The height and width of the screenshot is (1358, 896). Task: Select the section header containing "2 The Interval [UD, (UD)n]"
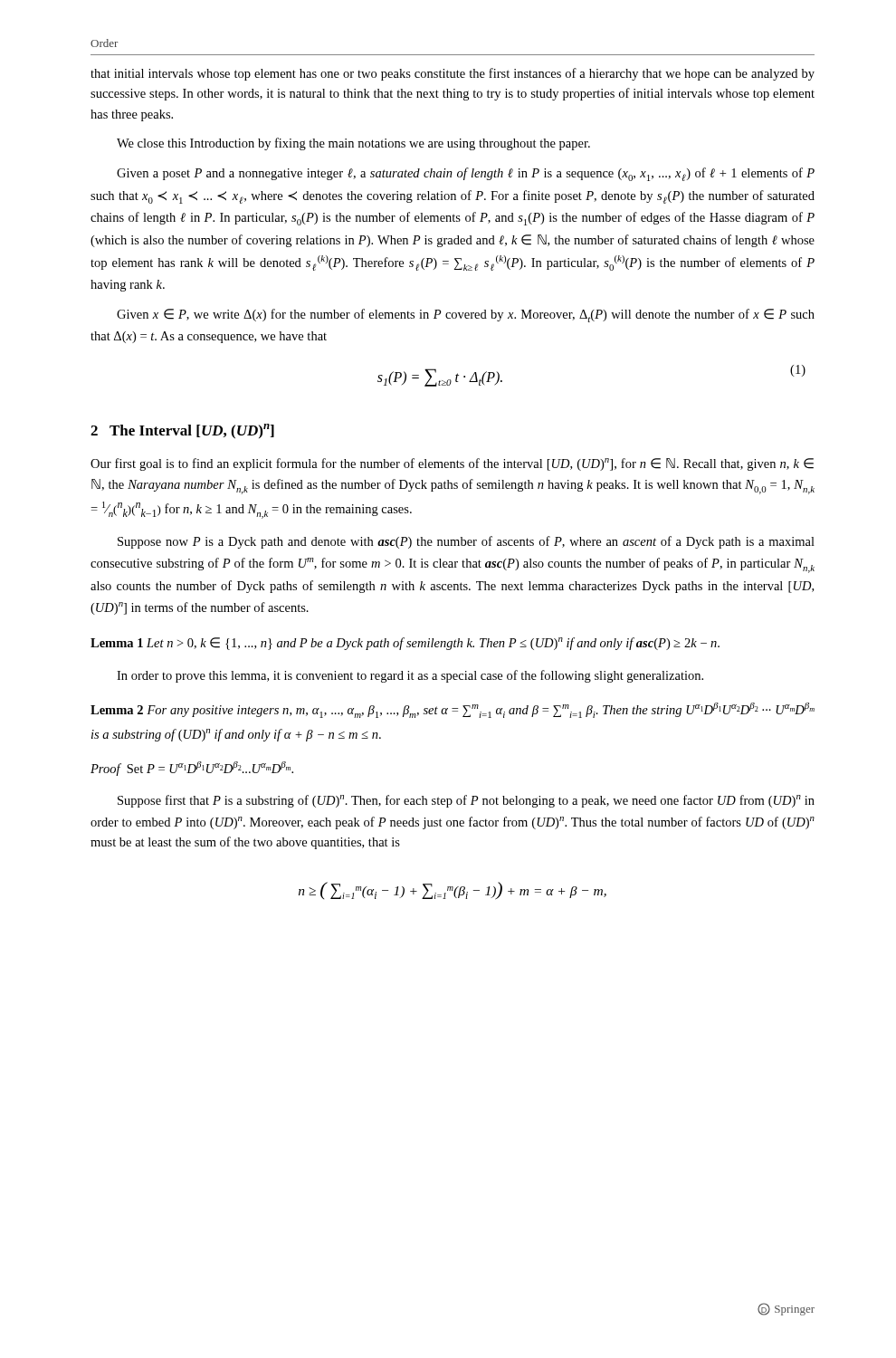coord(183,429)
